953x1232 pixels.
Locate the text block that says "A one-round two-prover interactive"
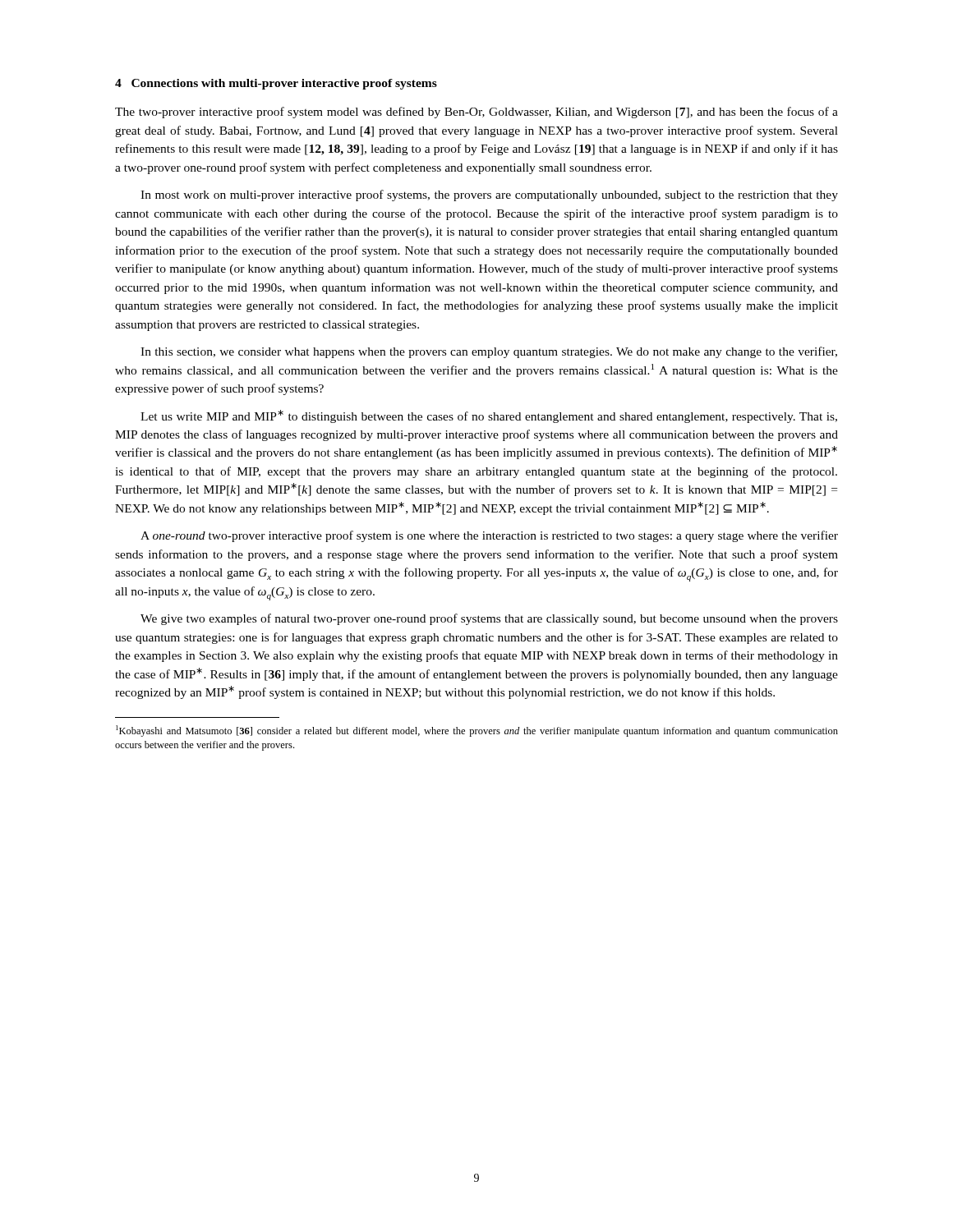pos(476,564)
